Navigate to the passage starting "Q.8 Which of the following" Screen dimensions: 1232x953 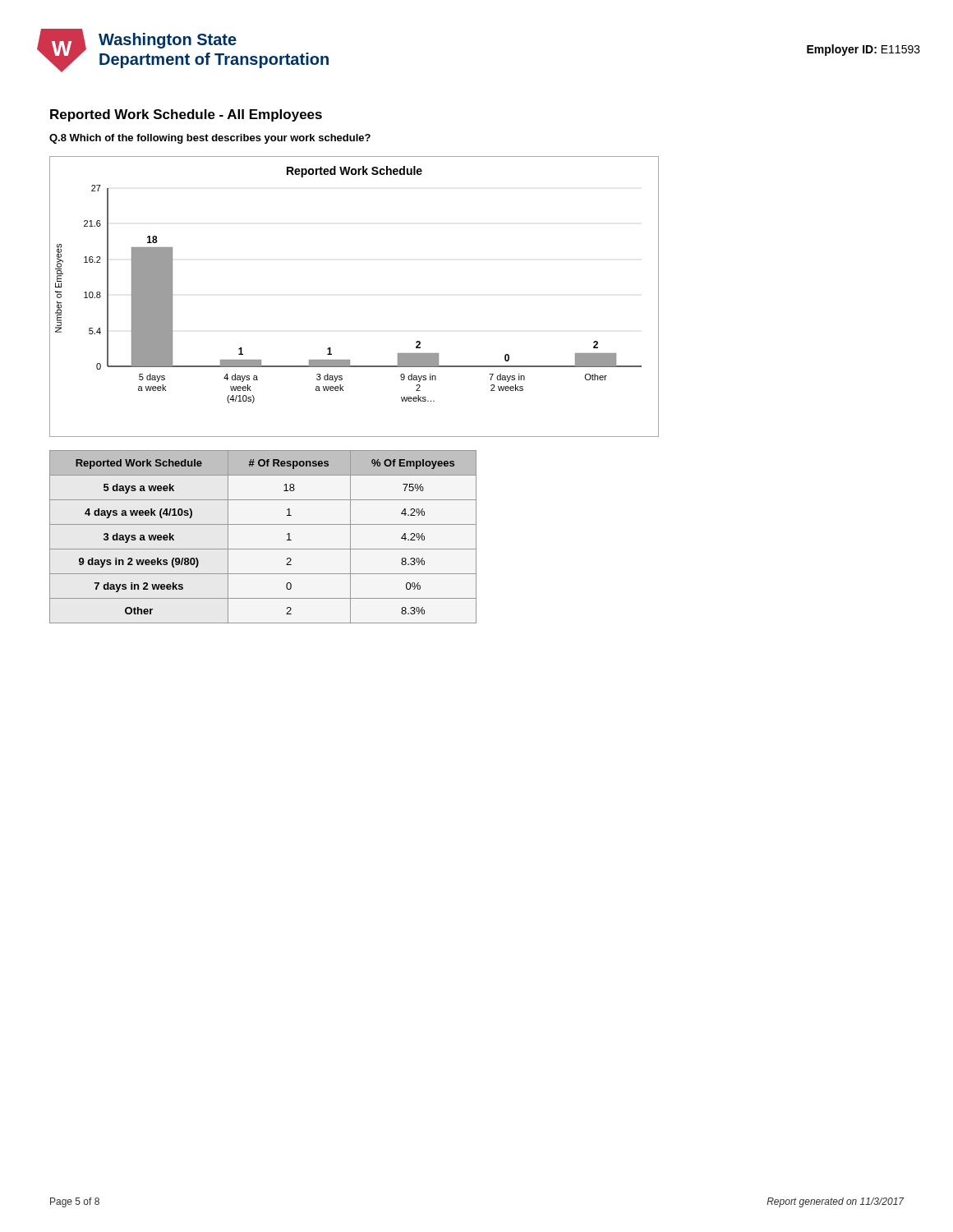[210, 138]
